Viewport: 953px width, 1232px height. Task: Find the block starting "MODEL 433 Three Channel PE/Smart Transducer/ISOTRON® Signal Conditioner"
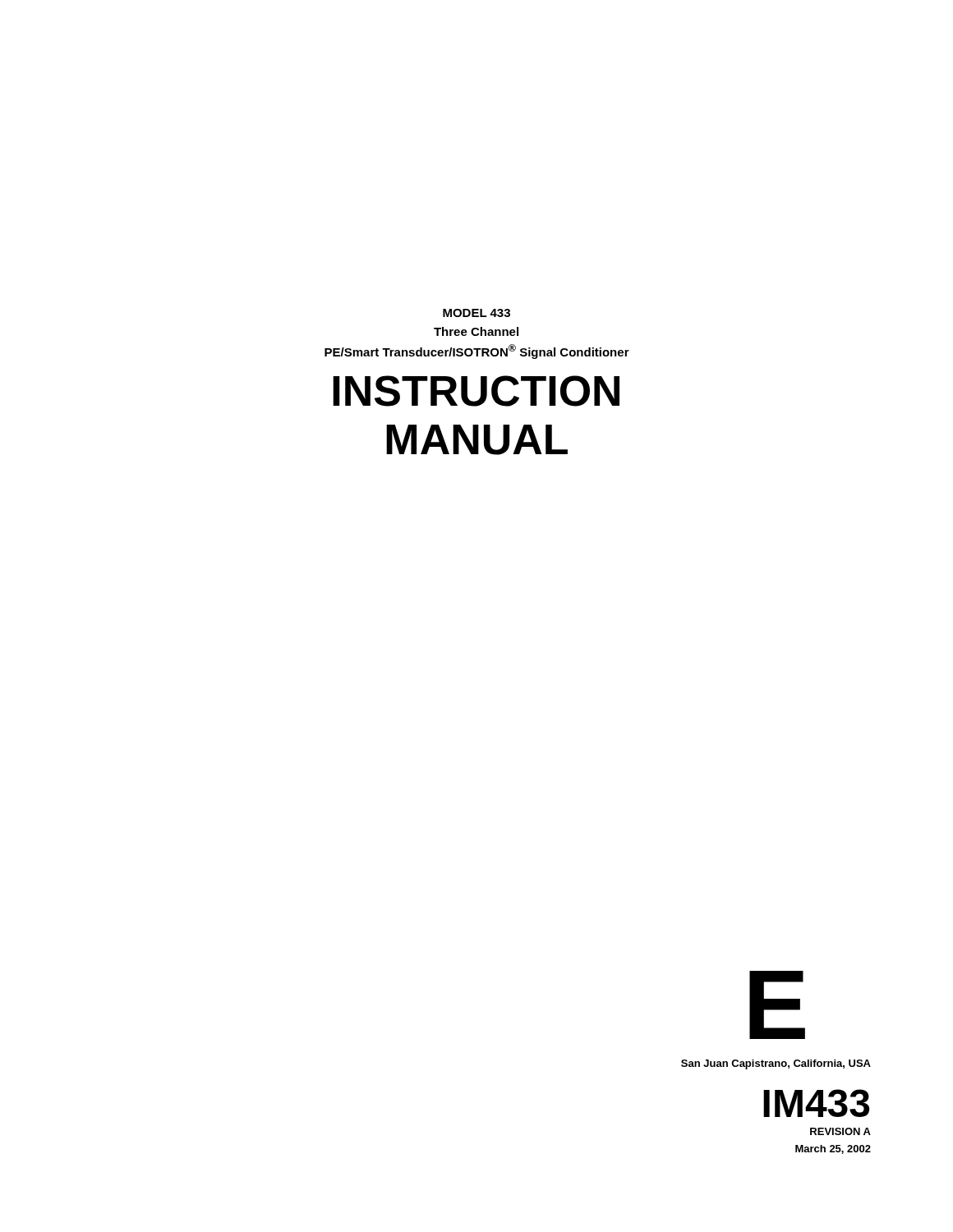[476, 384]
